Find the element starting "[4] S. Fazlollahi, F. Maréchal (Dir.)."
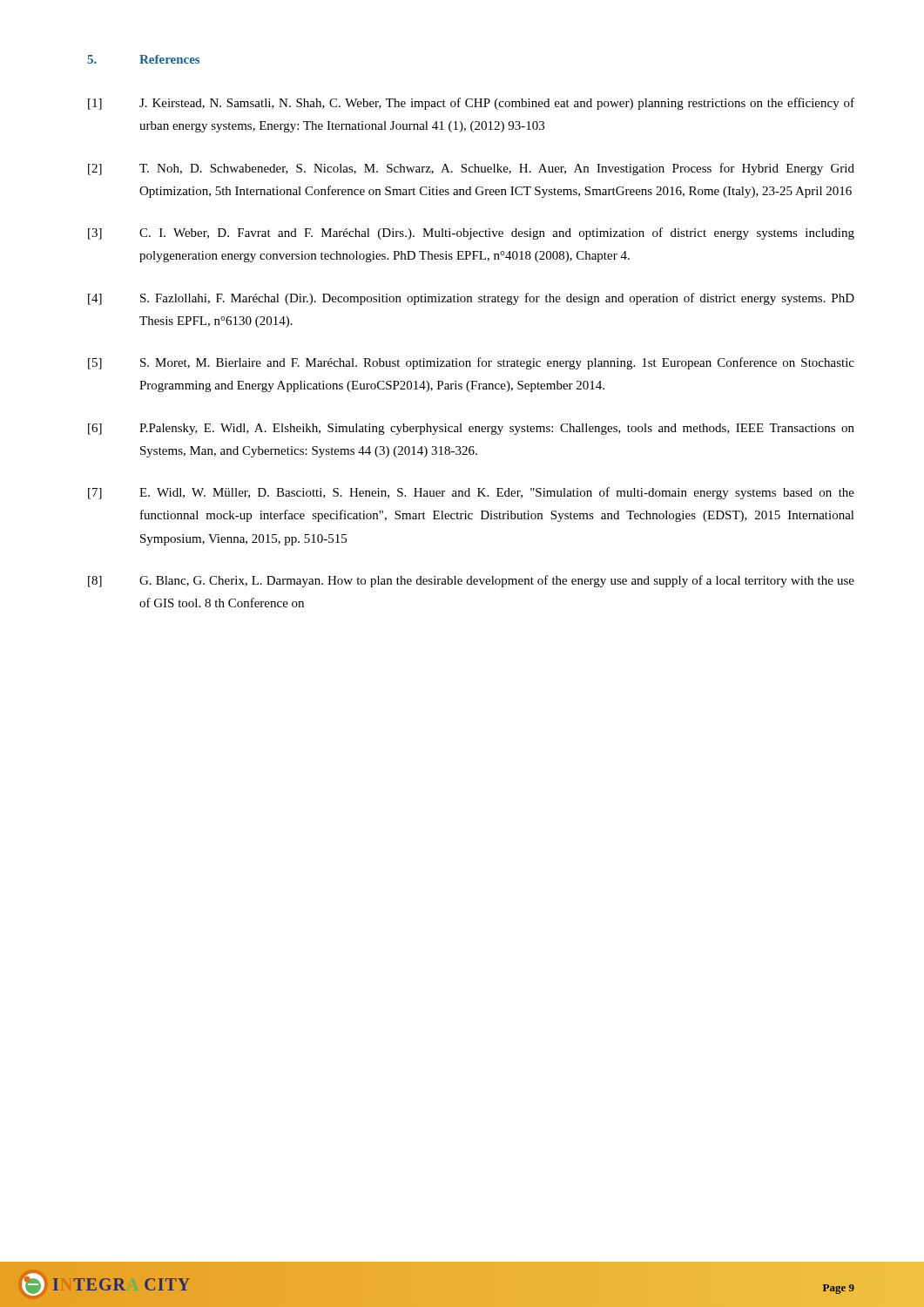924x1307 pixels. point(471,309)
